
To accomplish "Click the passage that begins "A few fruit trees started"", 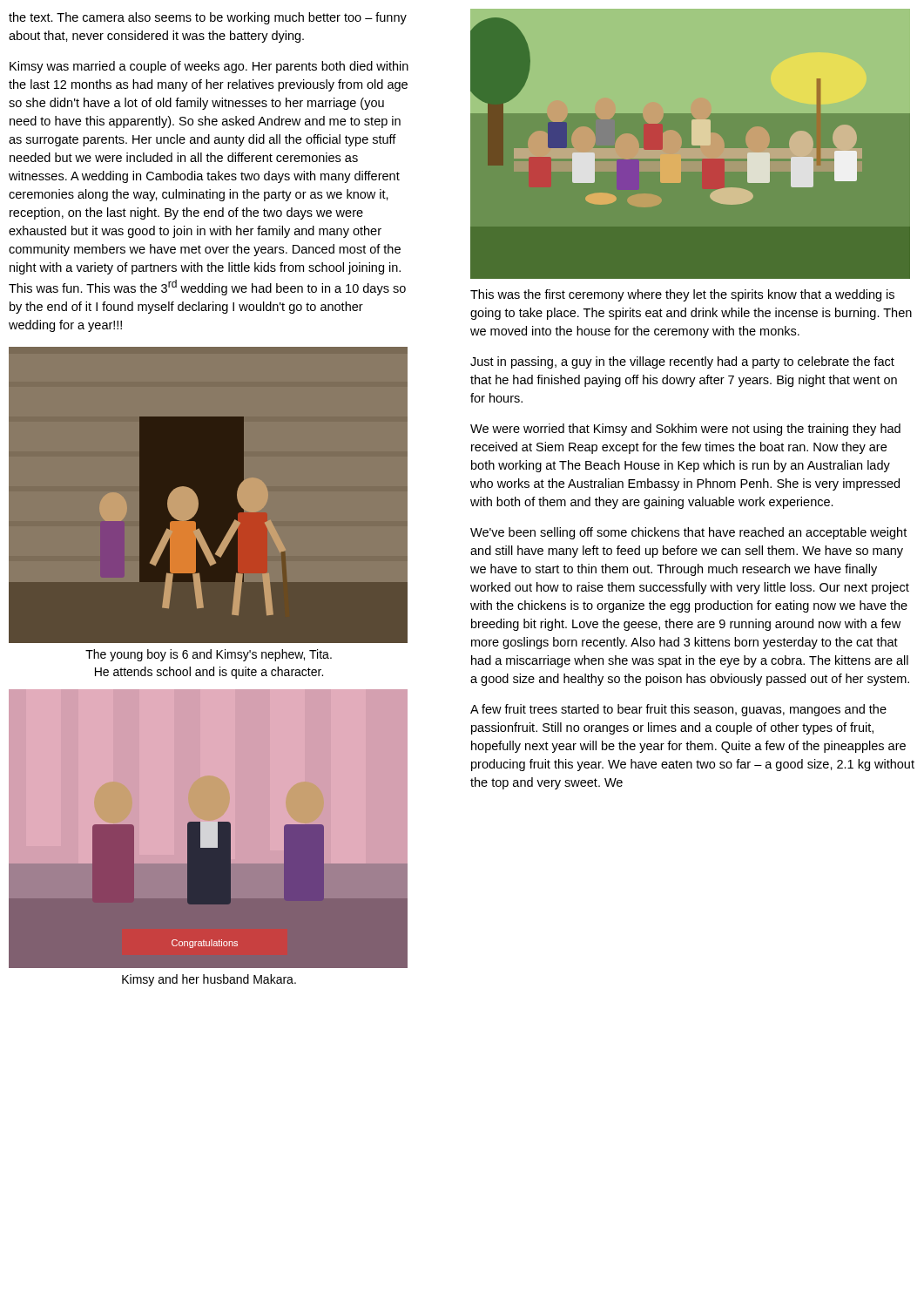I will pos(692,746).
